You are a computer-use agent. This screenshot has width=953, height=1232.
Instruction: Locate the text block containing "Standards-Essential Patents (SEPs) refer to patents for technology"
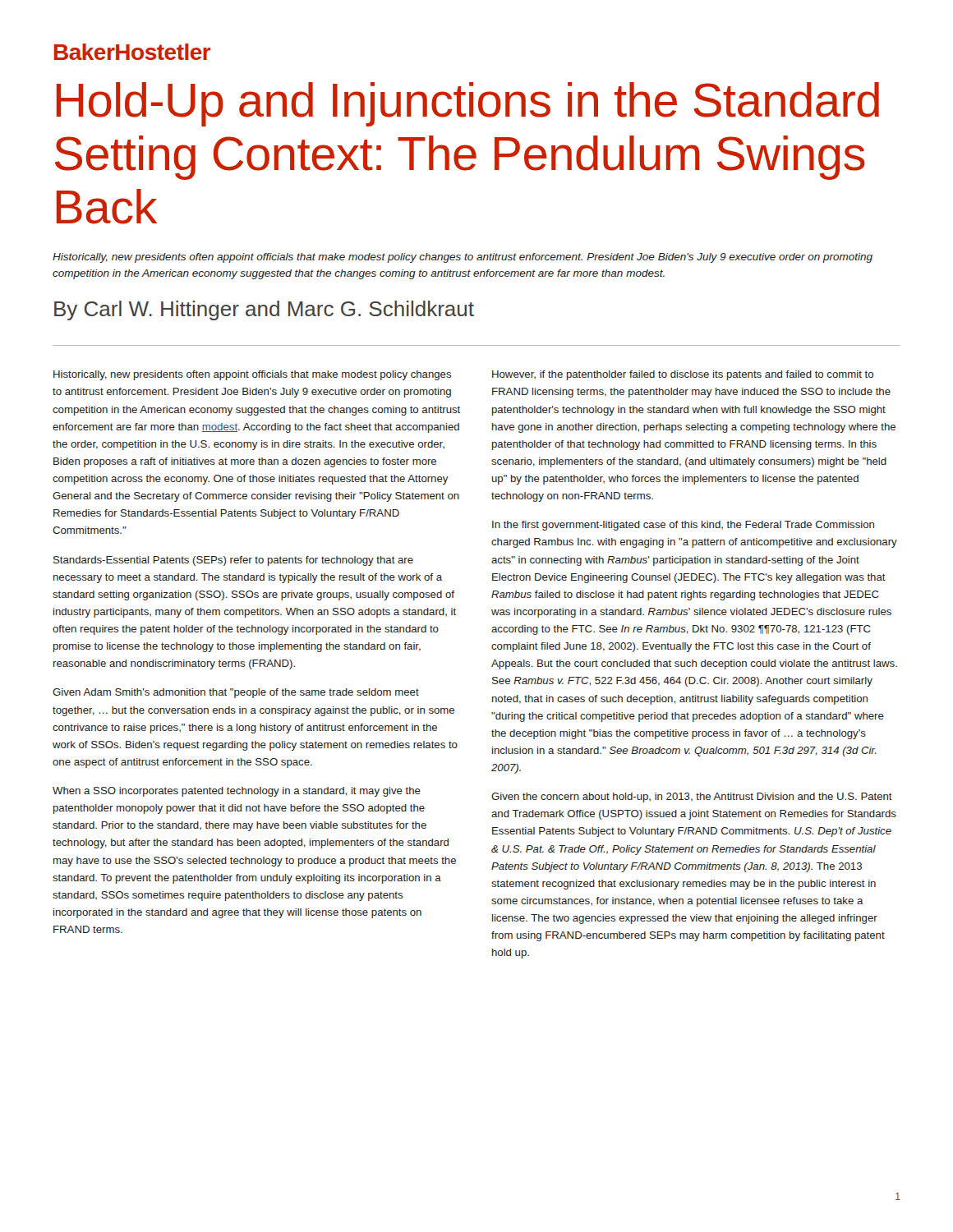[x=257, y=612]
